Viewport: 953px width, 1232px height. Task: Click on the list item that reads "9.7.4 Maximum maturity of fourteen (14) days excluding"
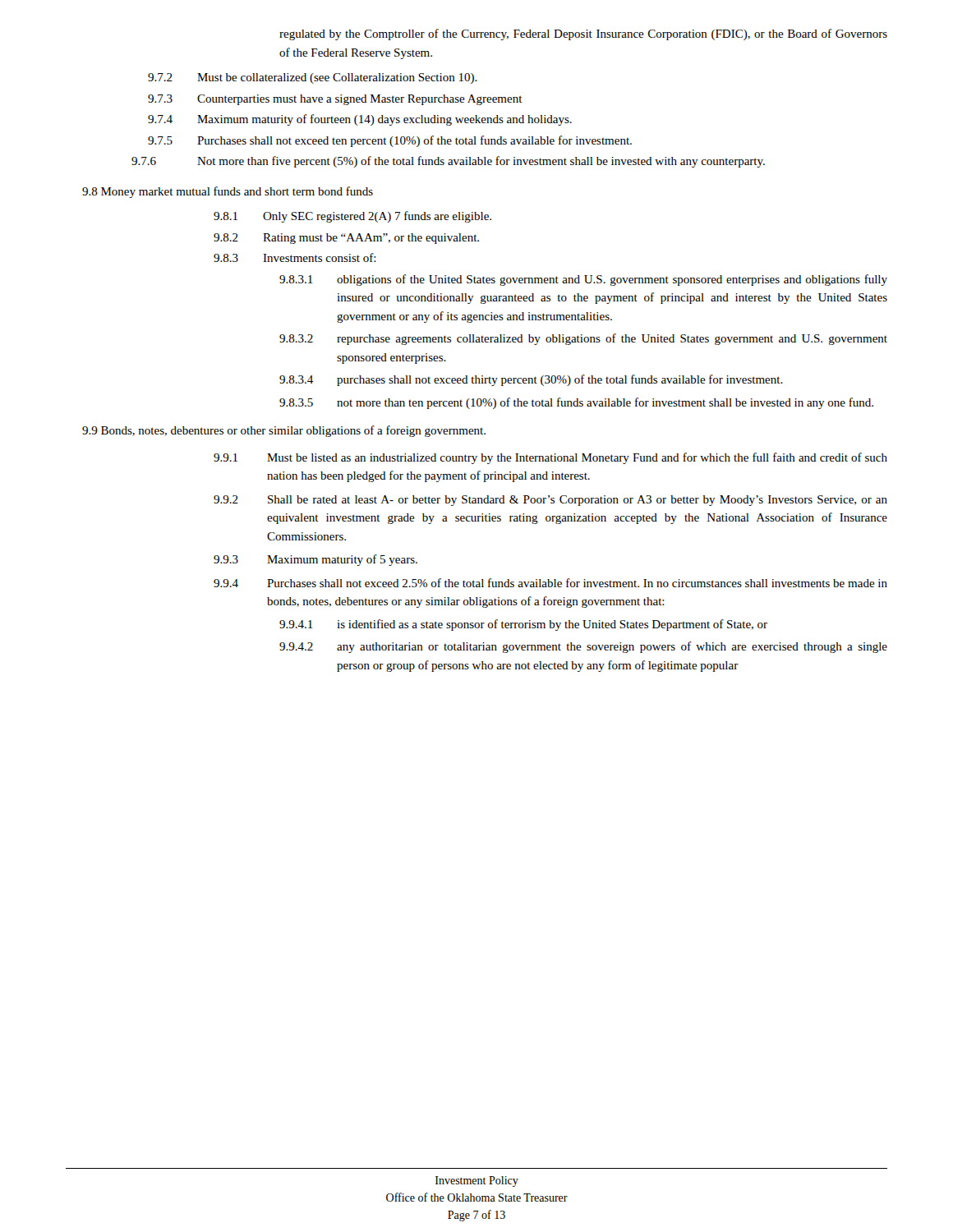pos(518,119)
